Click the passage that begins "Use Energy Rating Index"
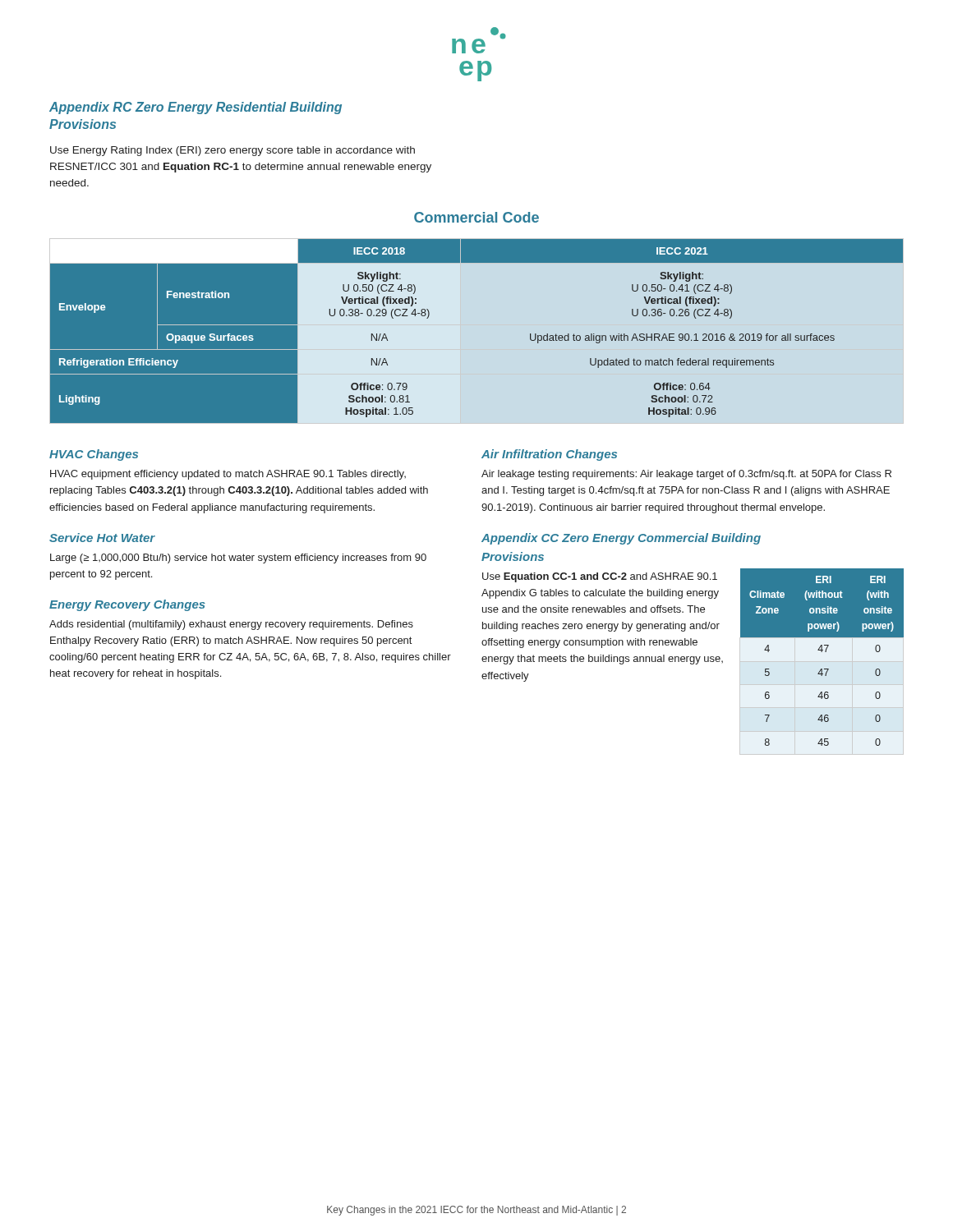The height and width of the screenshot is (1232, 953). pyautogui.click(x=240, y=166)
